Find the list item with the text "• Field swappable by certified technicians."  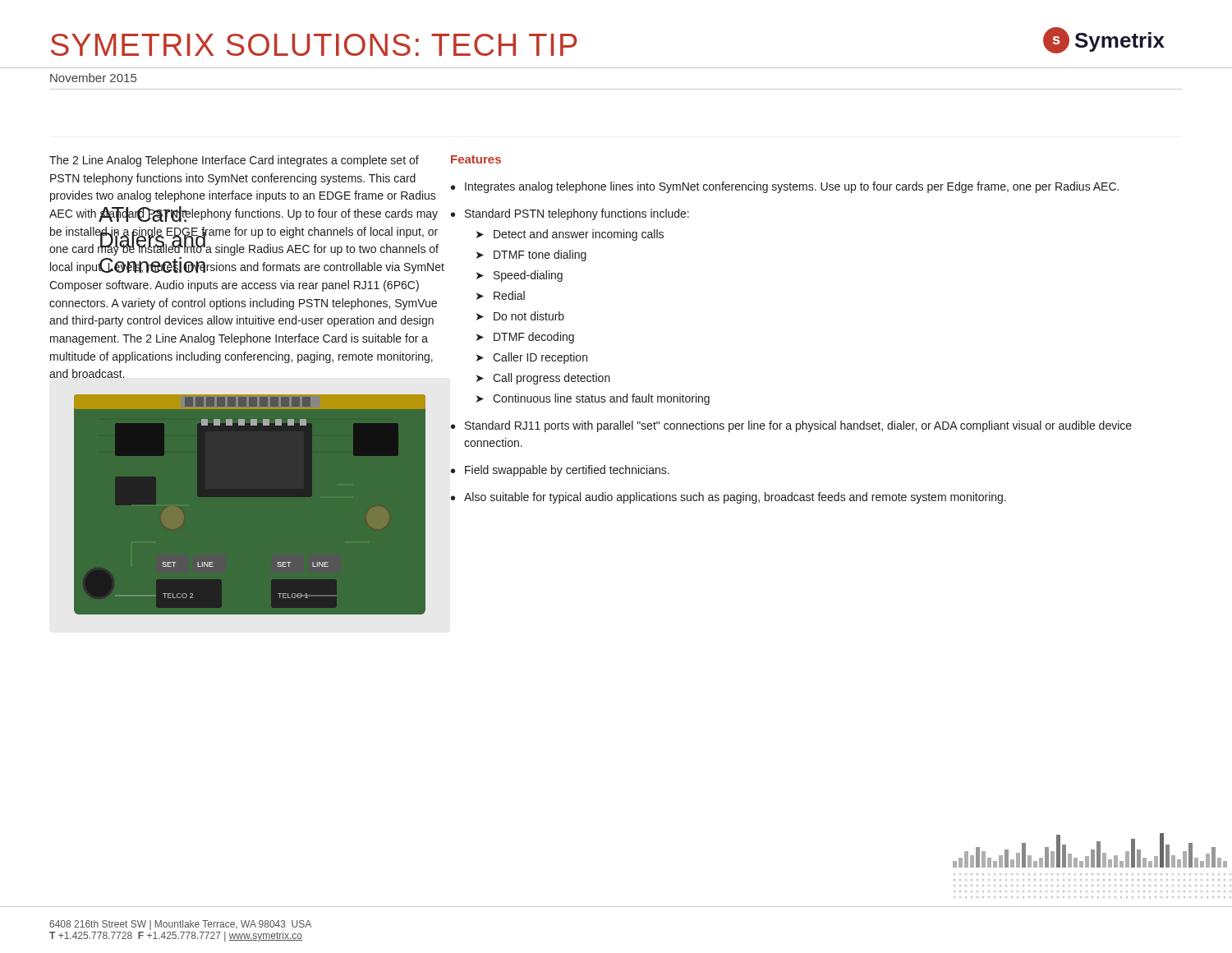click(x=560, y=470)
